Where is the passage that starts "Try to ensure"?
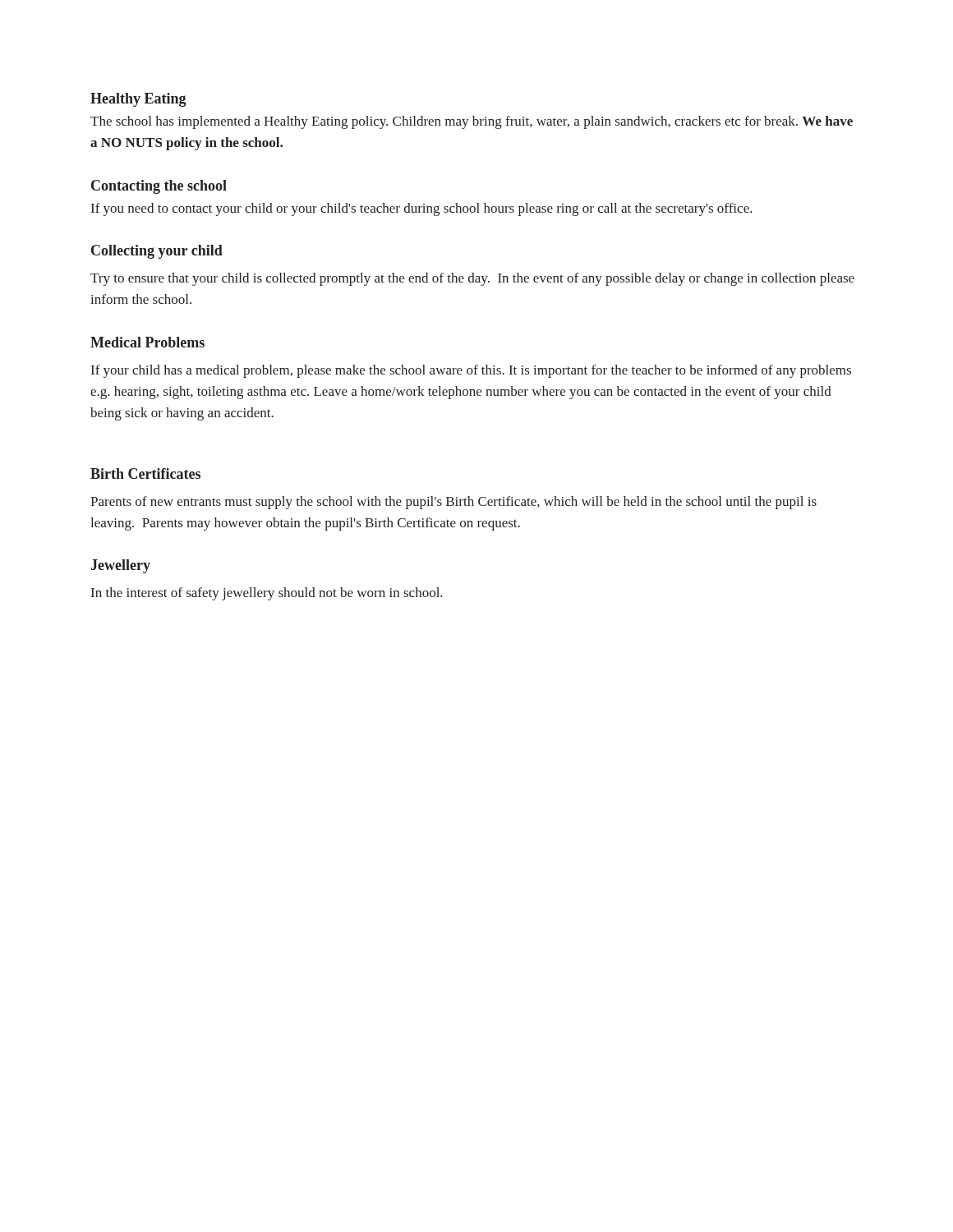This screenshot has width=953, height=1232. pos(472,289)
